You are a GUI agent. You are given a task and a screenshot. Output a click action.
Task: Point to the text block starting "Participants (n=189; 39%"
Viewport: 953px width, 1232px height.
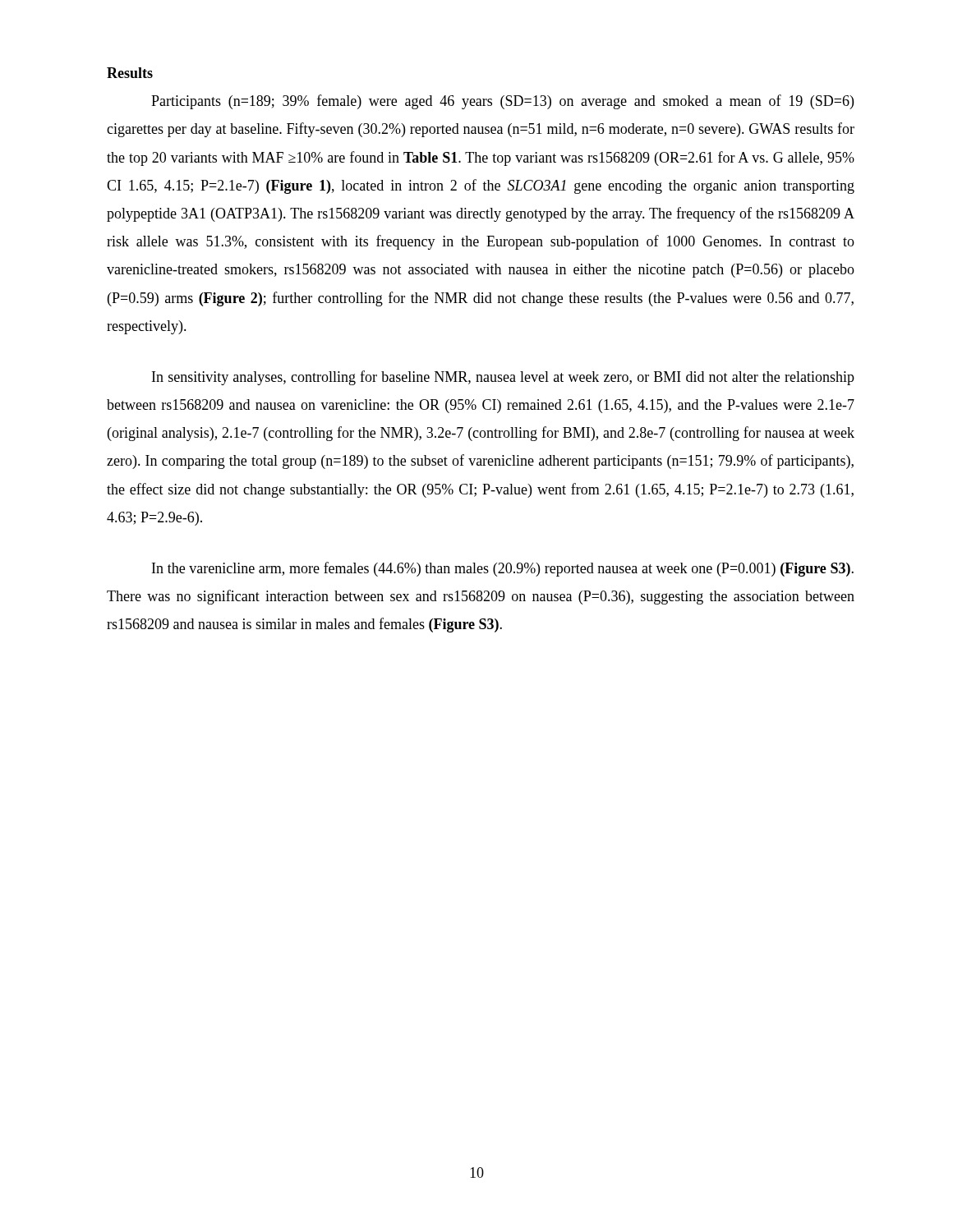coord(481,214)
